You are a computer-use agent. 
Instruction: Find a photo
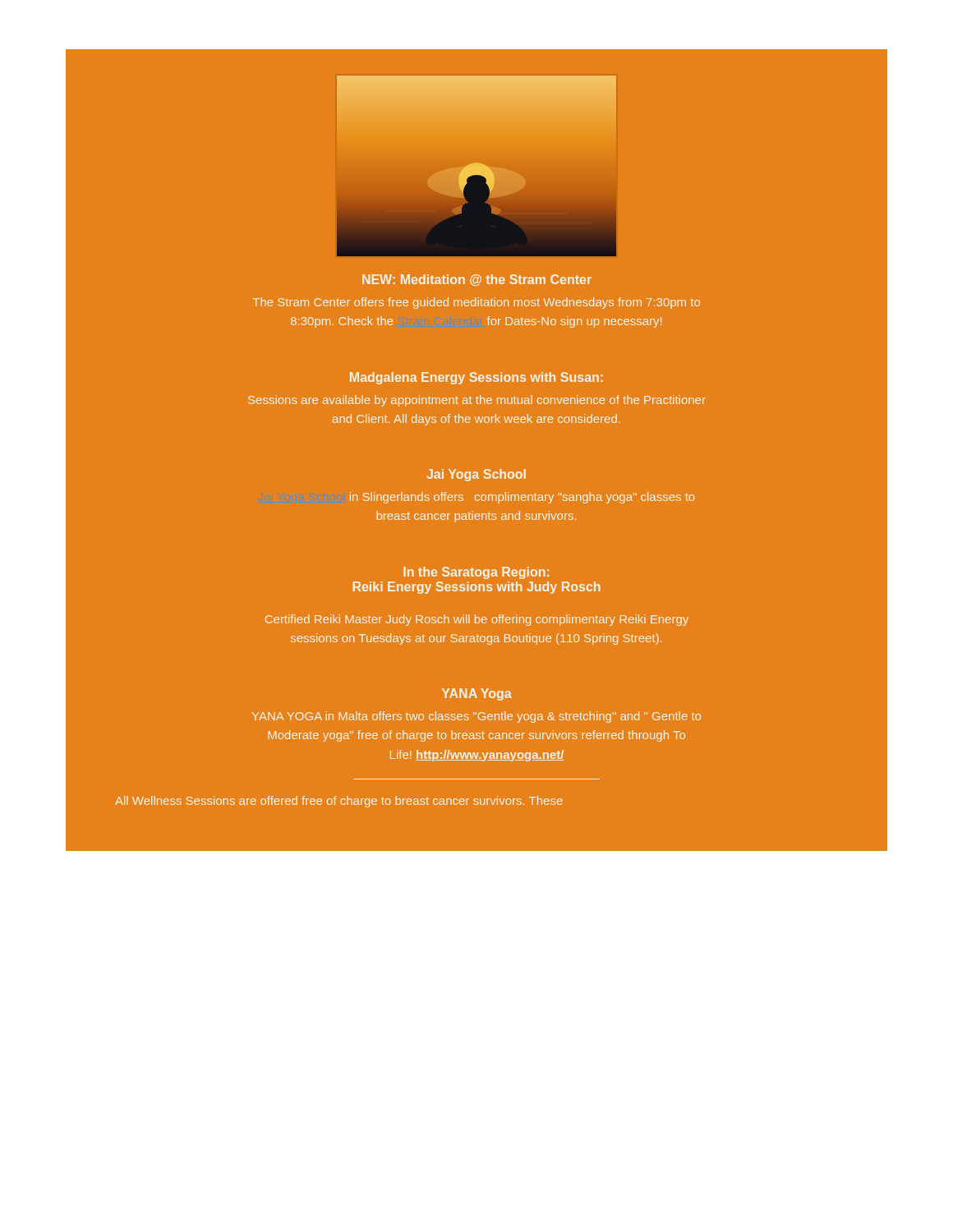coord(476,166)
